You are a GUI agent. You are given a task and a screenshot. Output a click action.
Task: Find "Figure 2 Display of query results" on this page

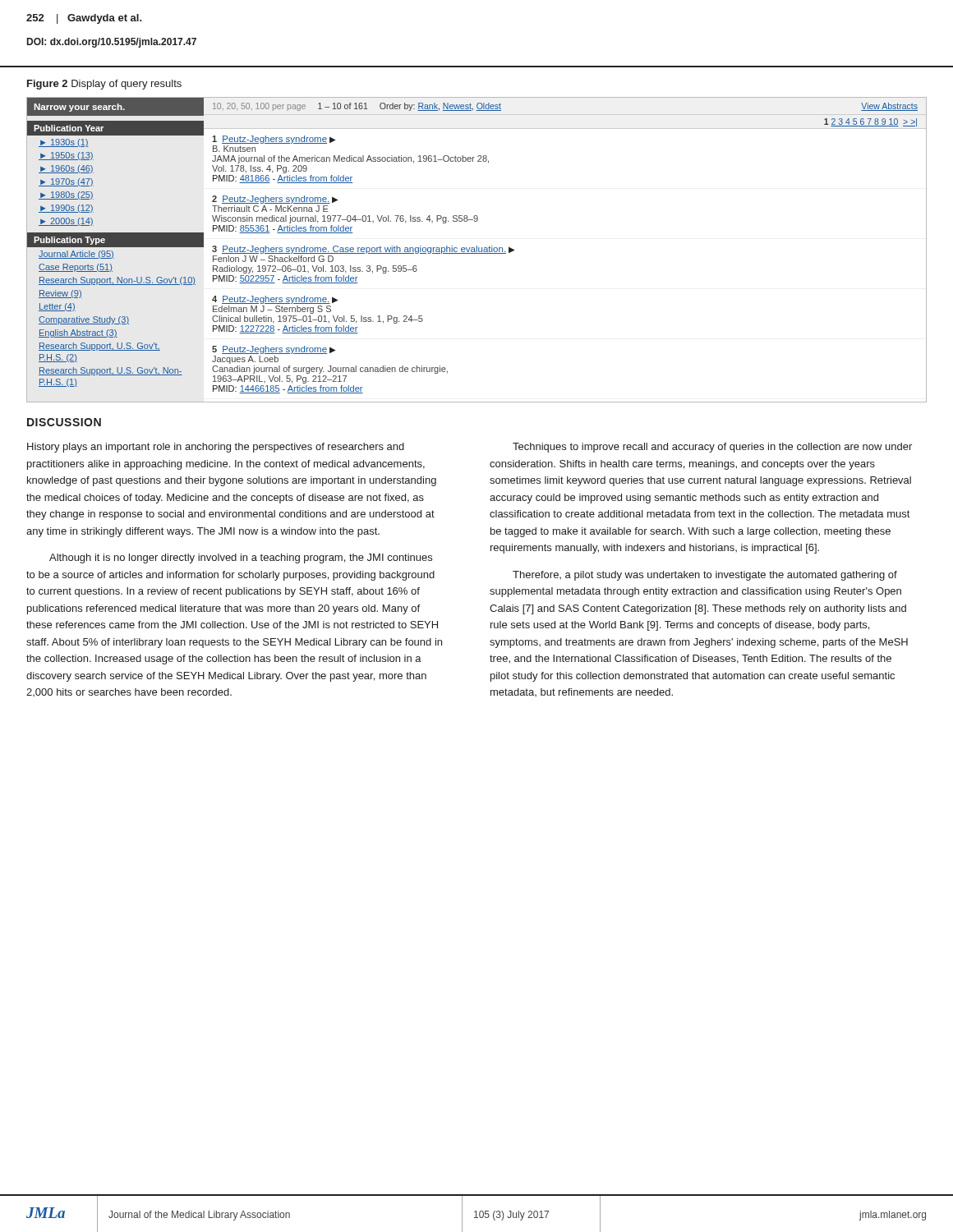point(104,83)
